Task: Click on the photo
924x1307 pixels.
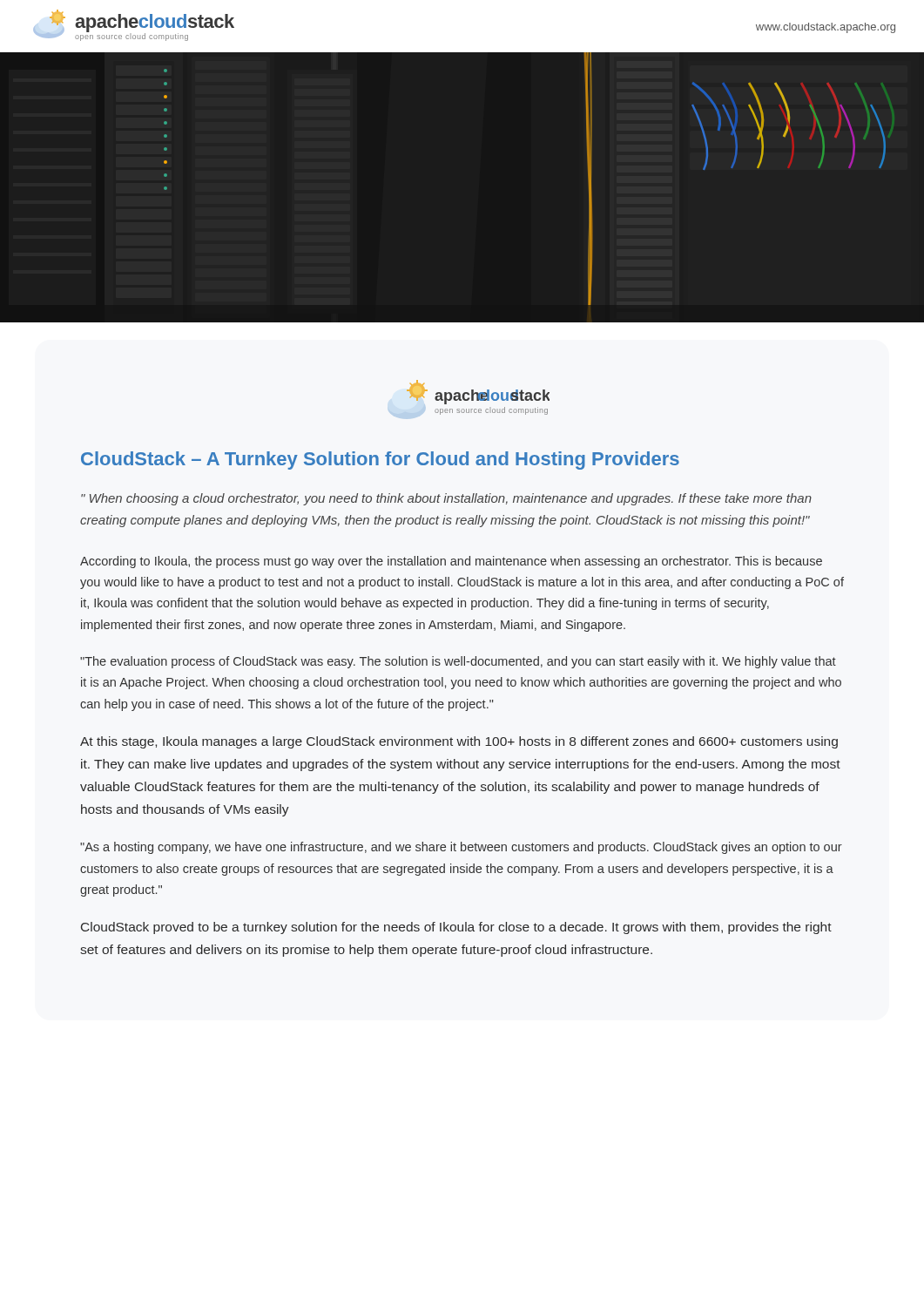Action: point(462,187)
